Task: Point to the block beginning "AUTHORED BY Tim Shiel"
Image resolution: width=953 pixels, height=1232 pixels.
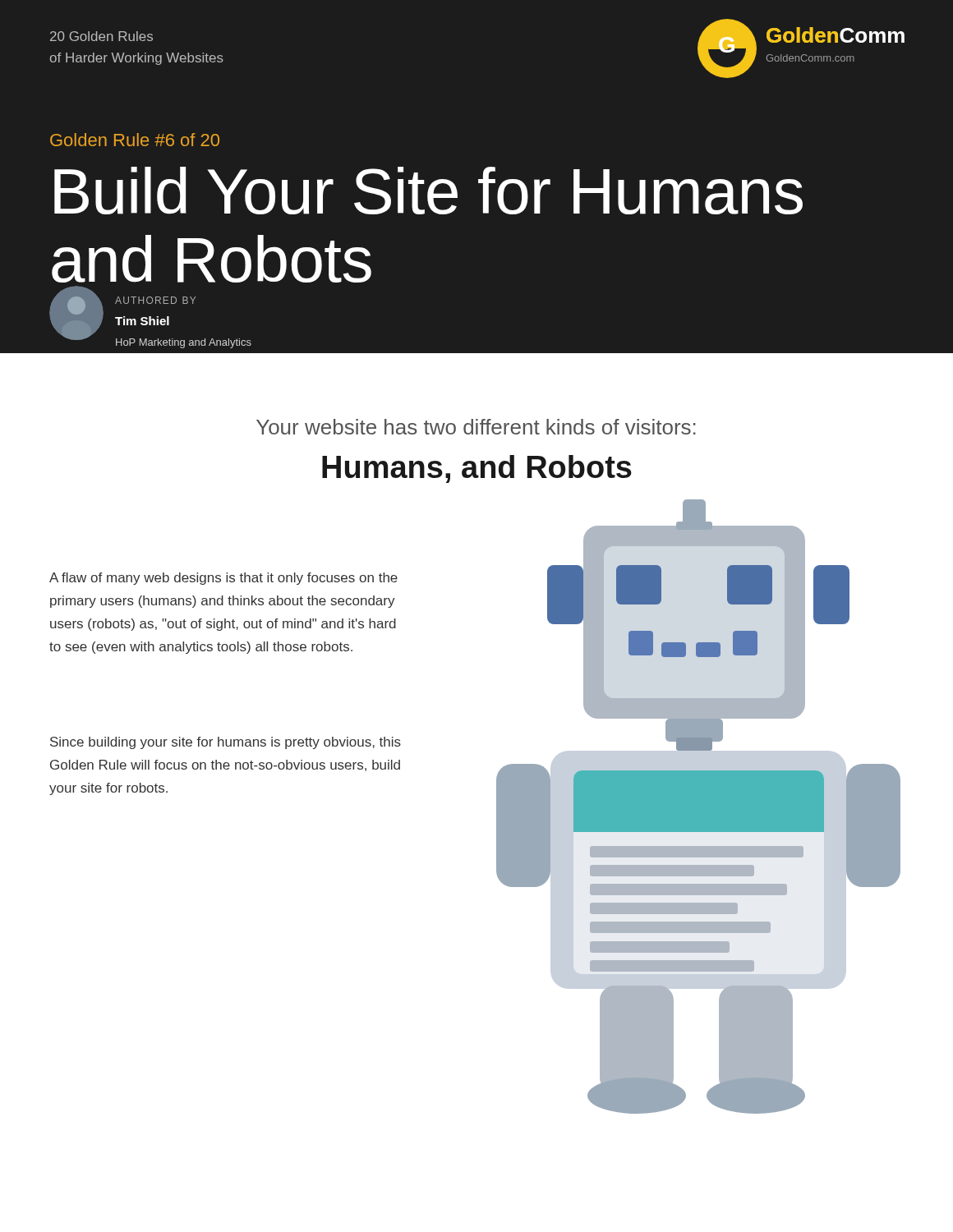Action: point(155,300)
